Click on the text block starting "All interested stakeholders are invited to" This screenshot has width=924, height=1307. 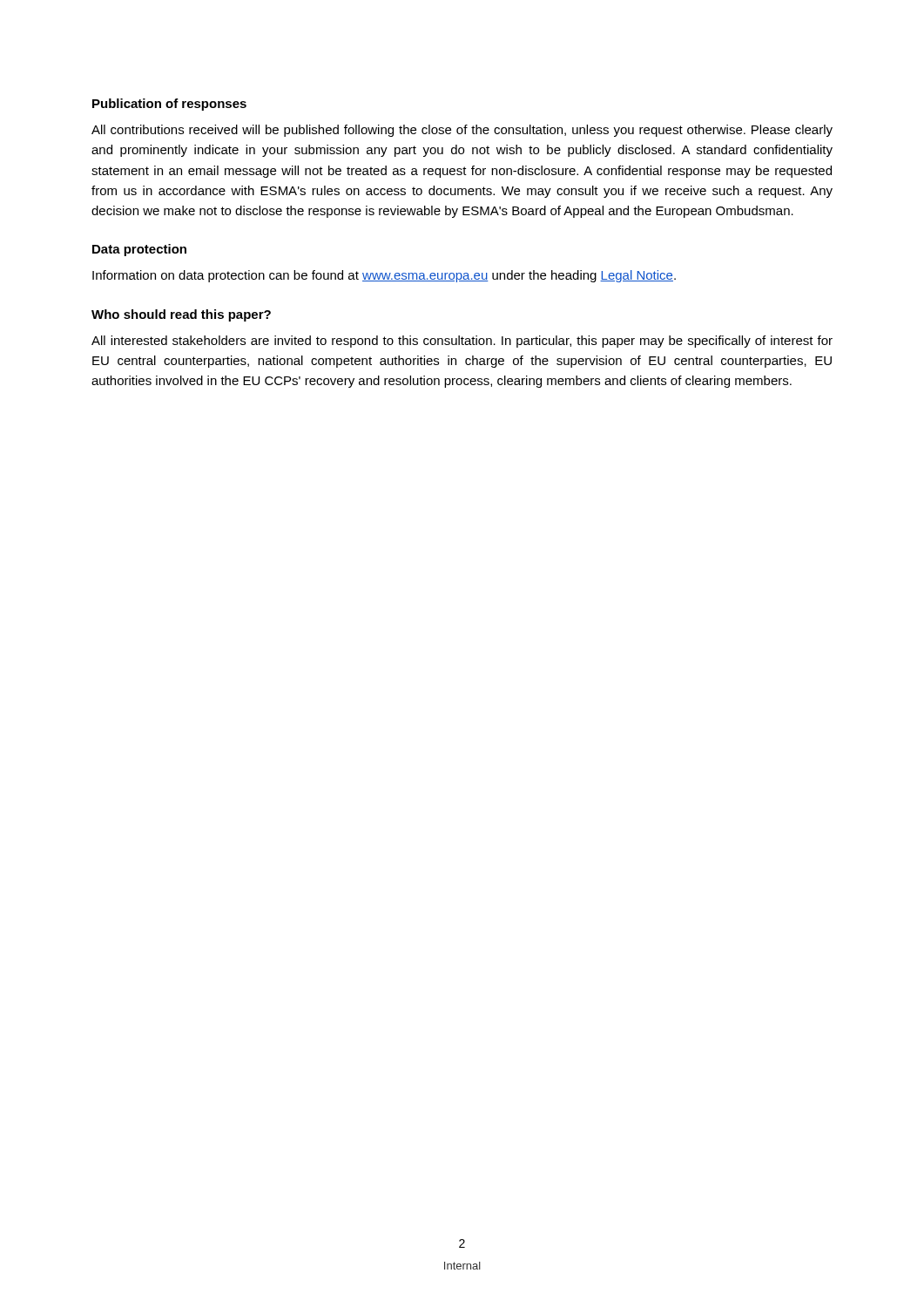click(462, 360)
